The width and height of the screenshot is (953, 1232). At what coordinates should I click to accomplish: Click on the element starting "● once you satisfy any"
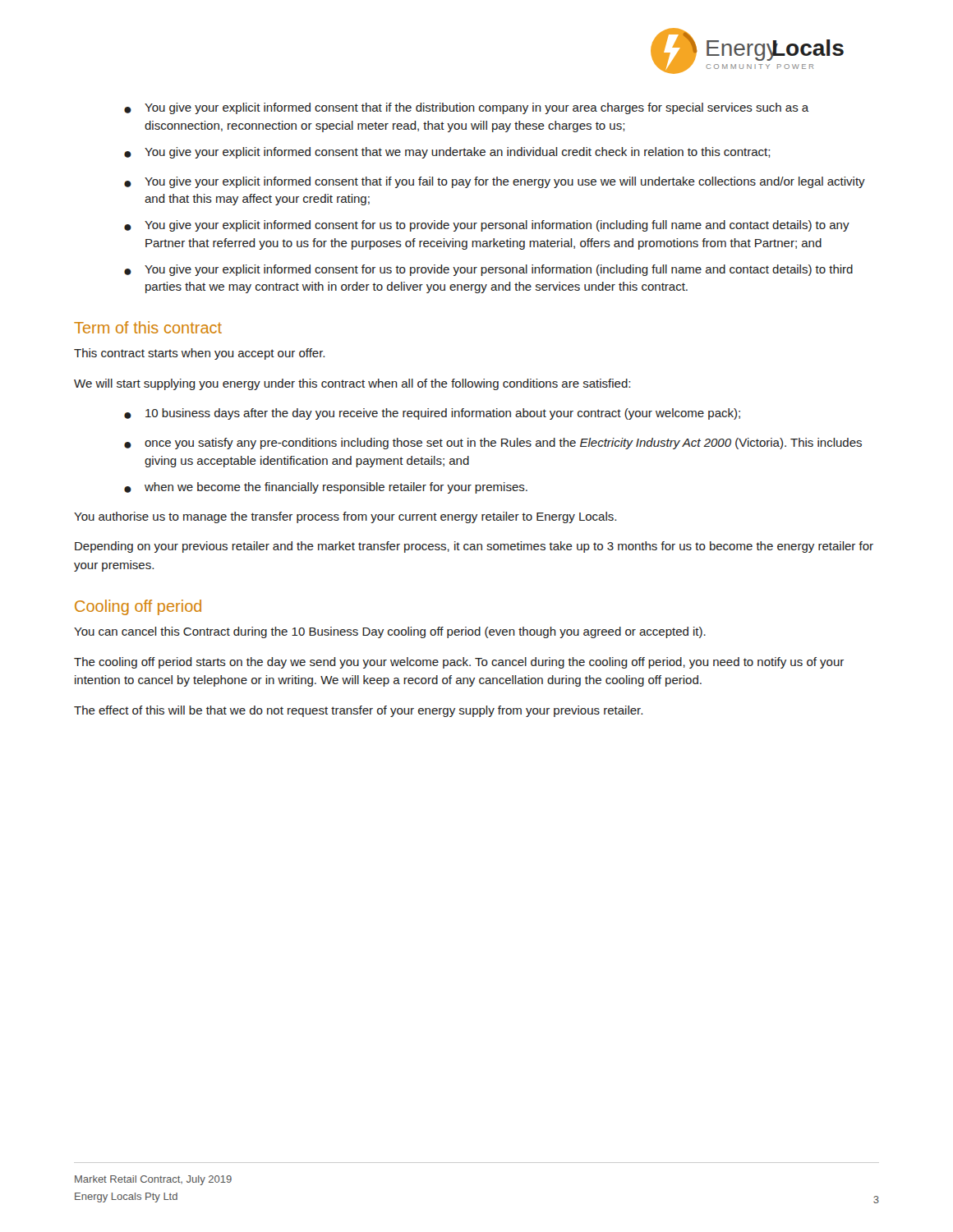pyautogui.click(x=501, y=452)
